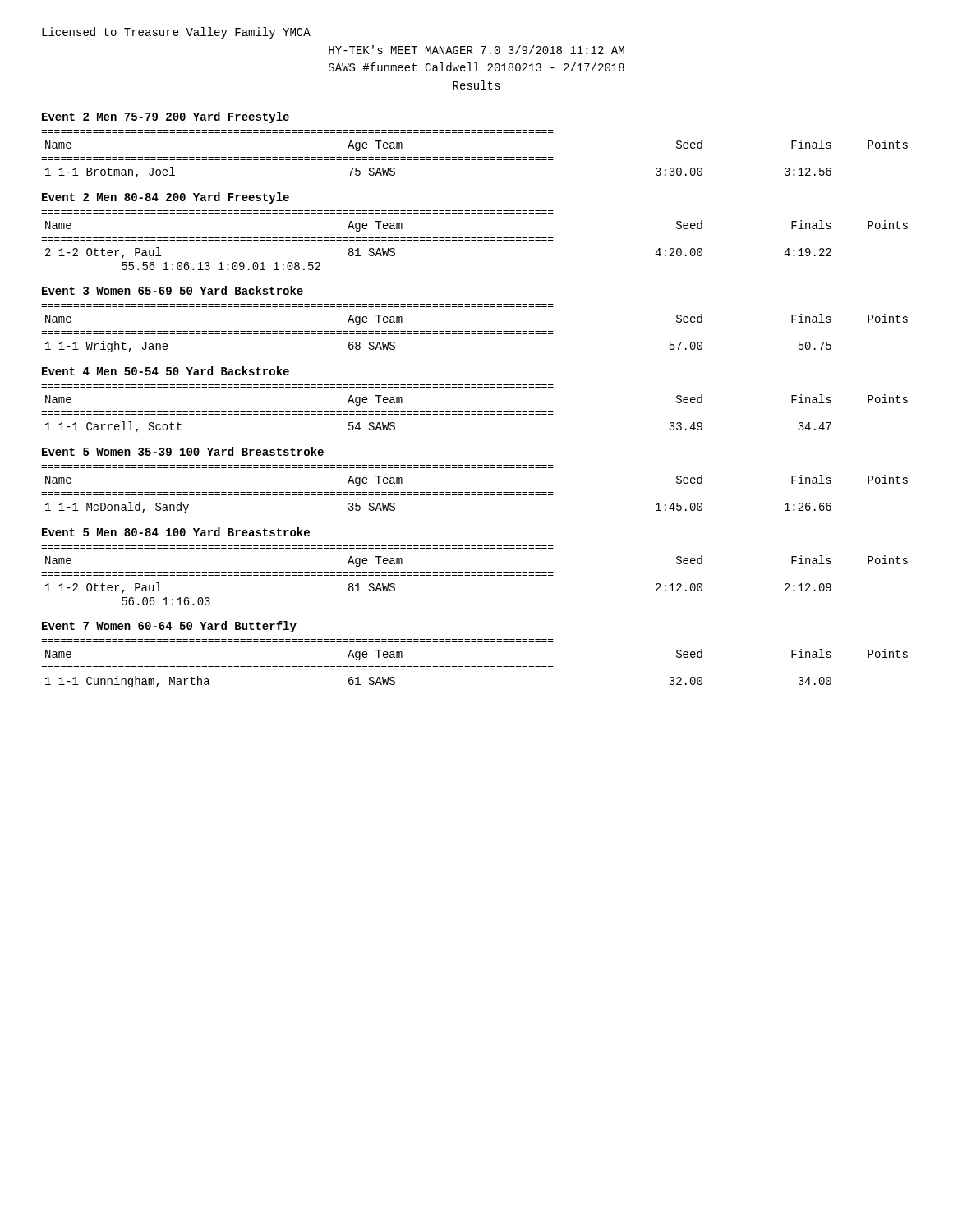Locate the section header that opens with "Event 2 Men 75-79"
The image size is (953, 1232).
[x=165, y=117]
